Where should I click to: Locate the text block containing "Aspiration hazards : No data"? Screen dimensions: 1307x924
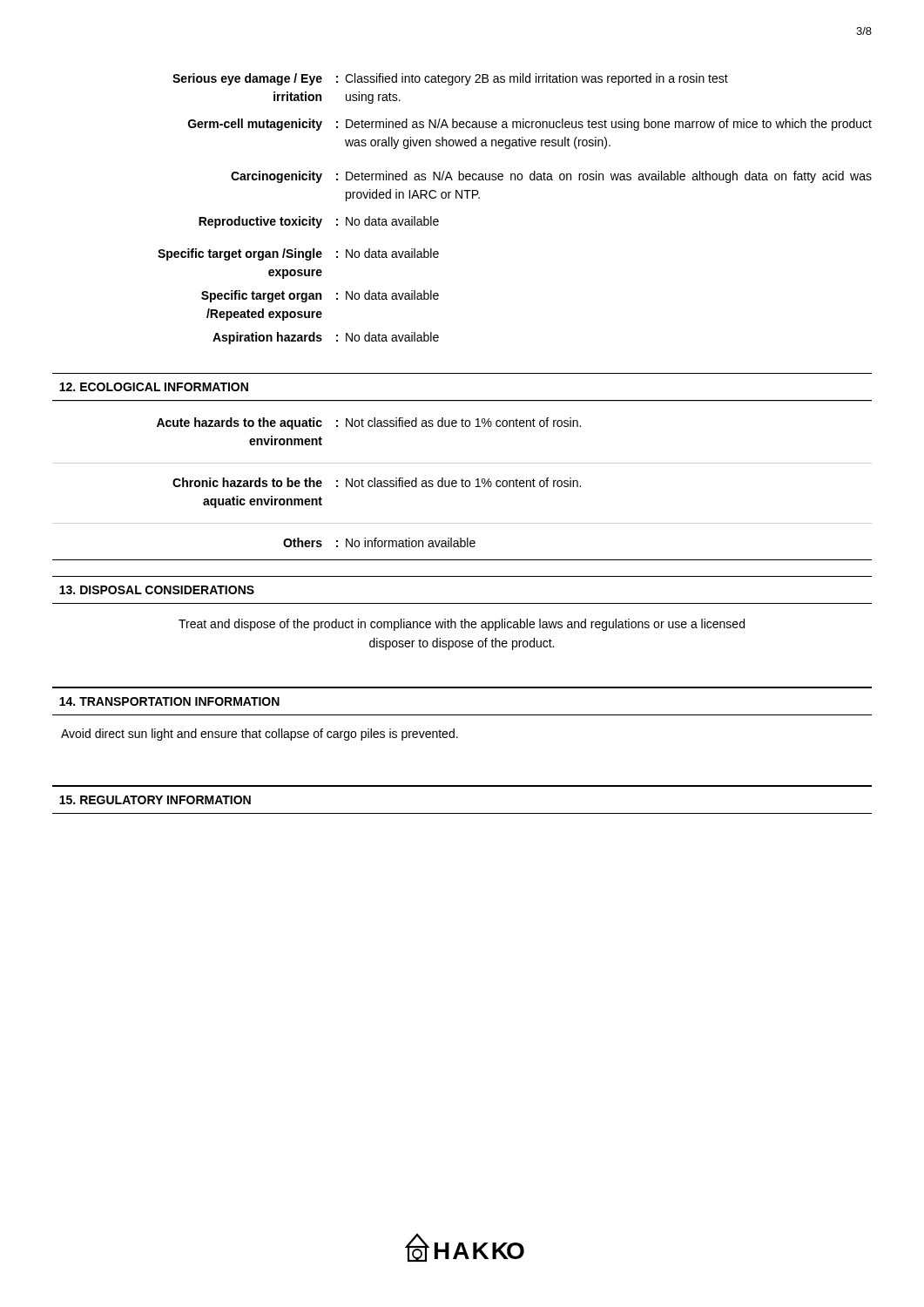coord(268,338)
